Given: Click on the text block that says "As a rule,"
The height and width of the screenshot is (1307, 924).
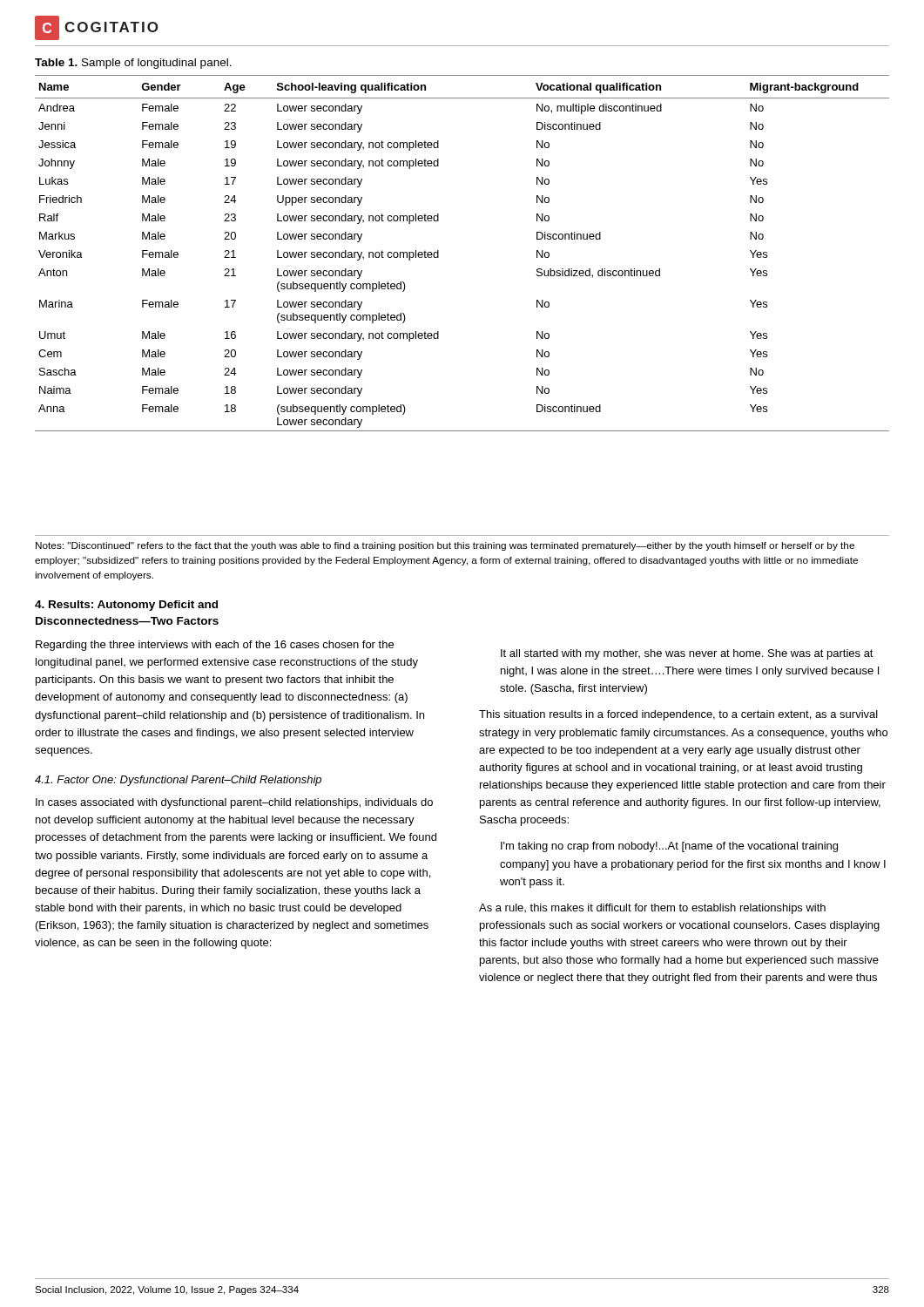Looking at the screenshot, I should [x=684, y=943].
